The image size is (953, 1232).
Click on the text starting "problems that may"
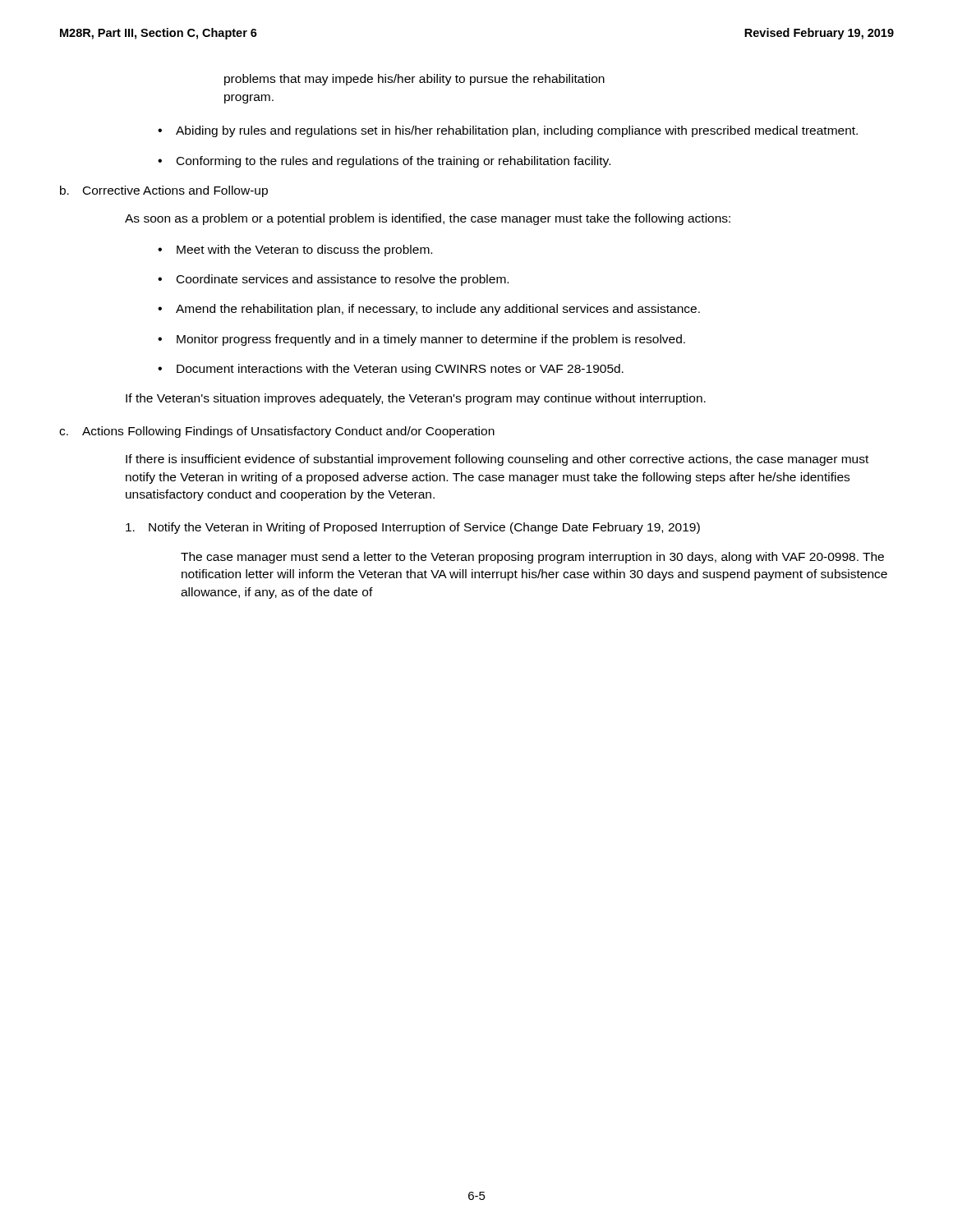click(559, 88)
